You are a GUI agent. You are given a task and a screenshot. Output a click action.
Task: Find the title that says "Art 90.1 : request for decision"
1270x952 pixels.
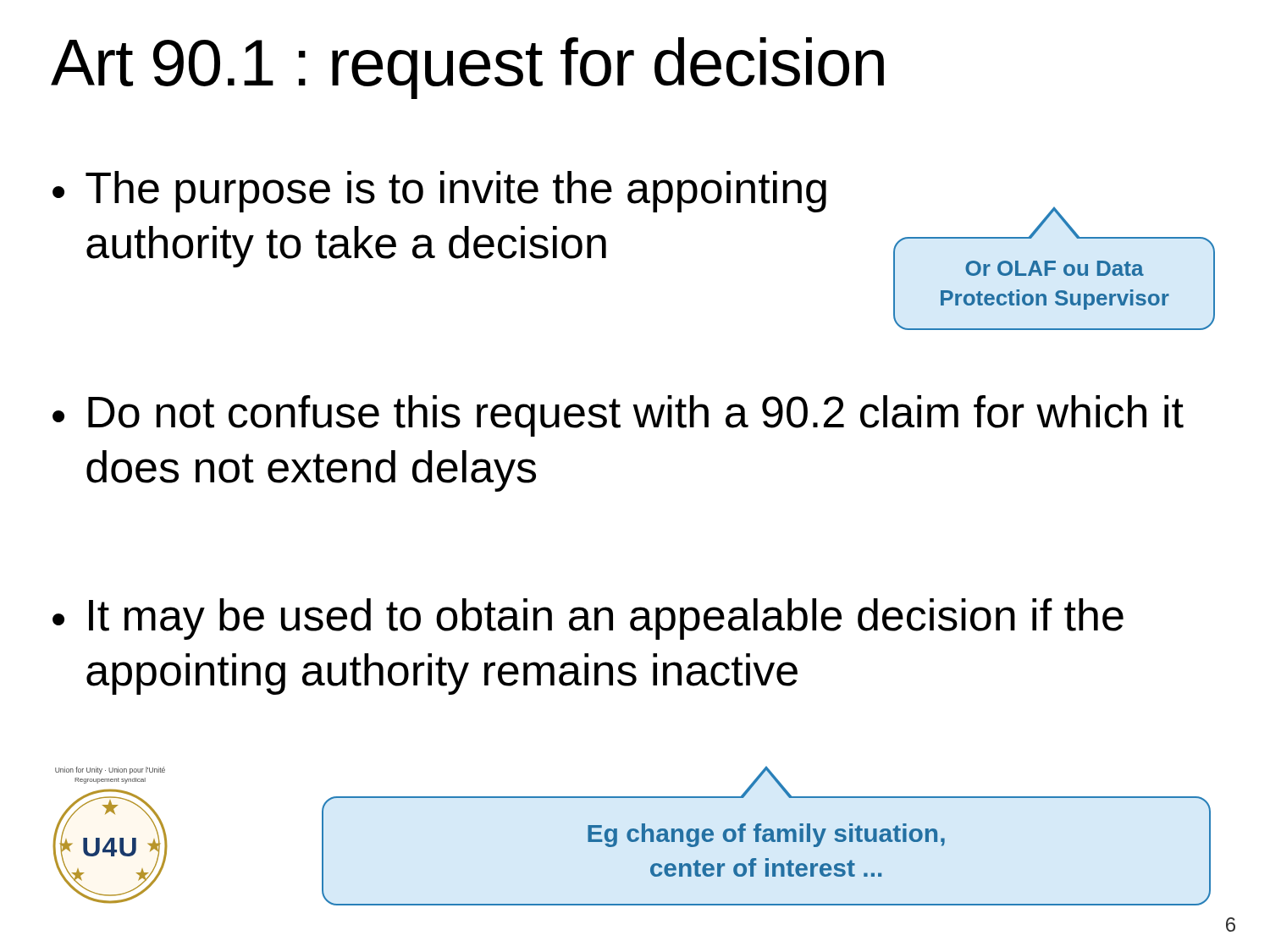469,63
